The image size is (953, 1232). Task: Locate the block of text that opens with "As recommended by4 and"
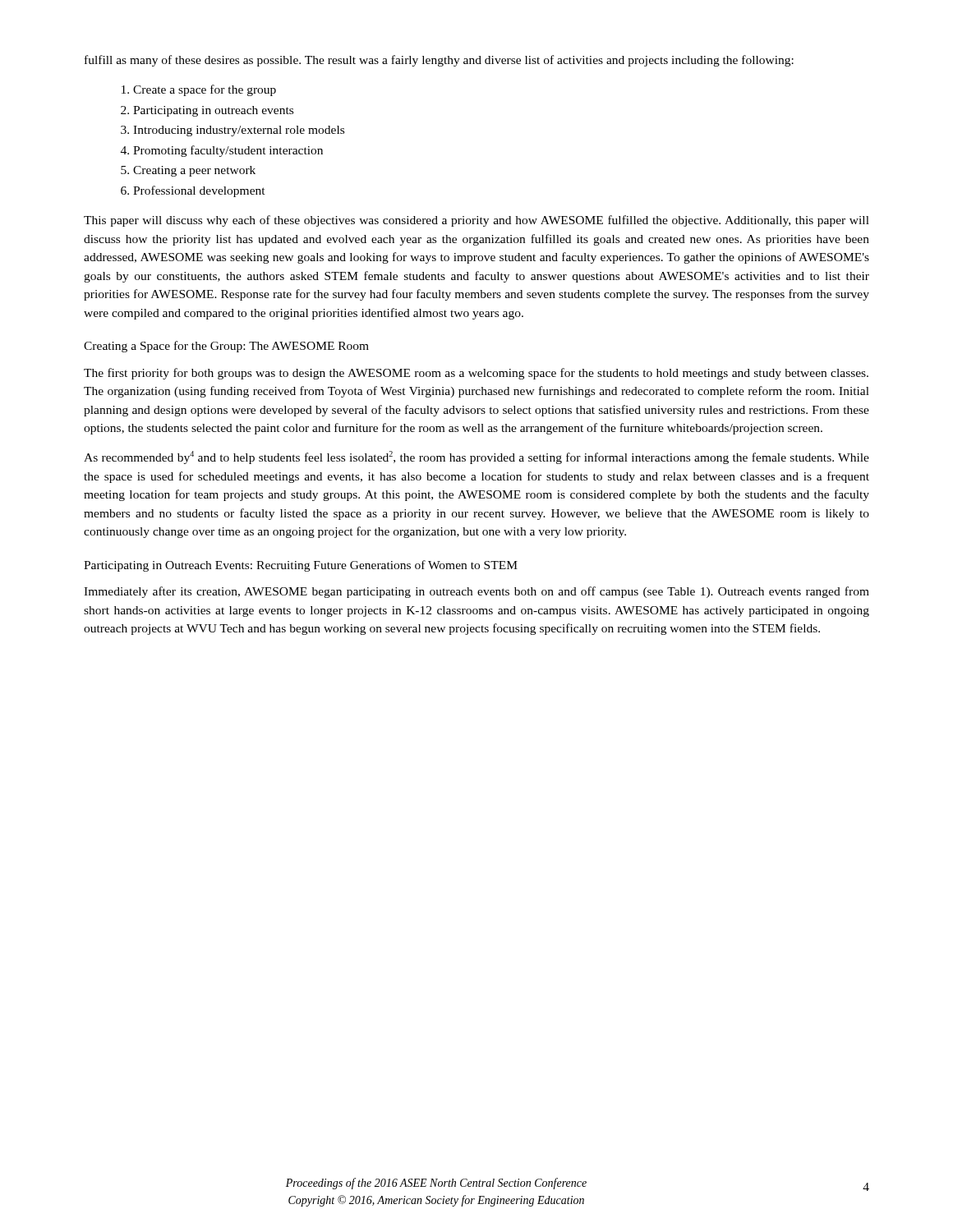coord(476,495)
